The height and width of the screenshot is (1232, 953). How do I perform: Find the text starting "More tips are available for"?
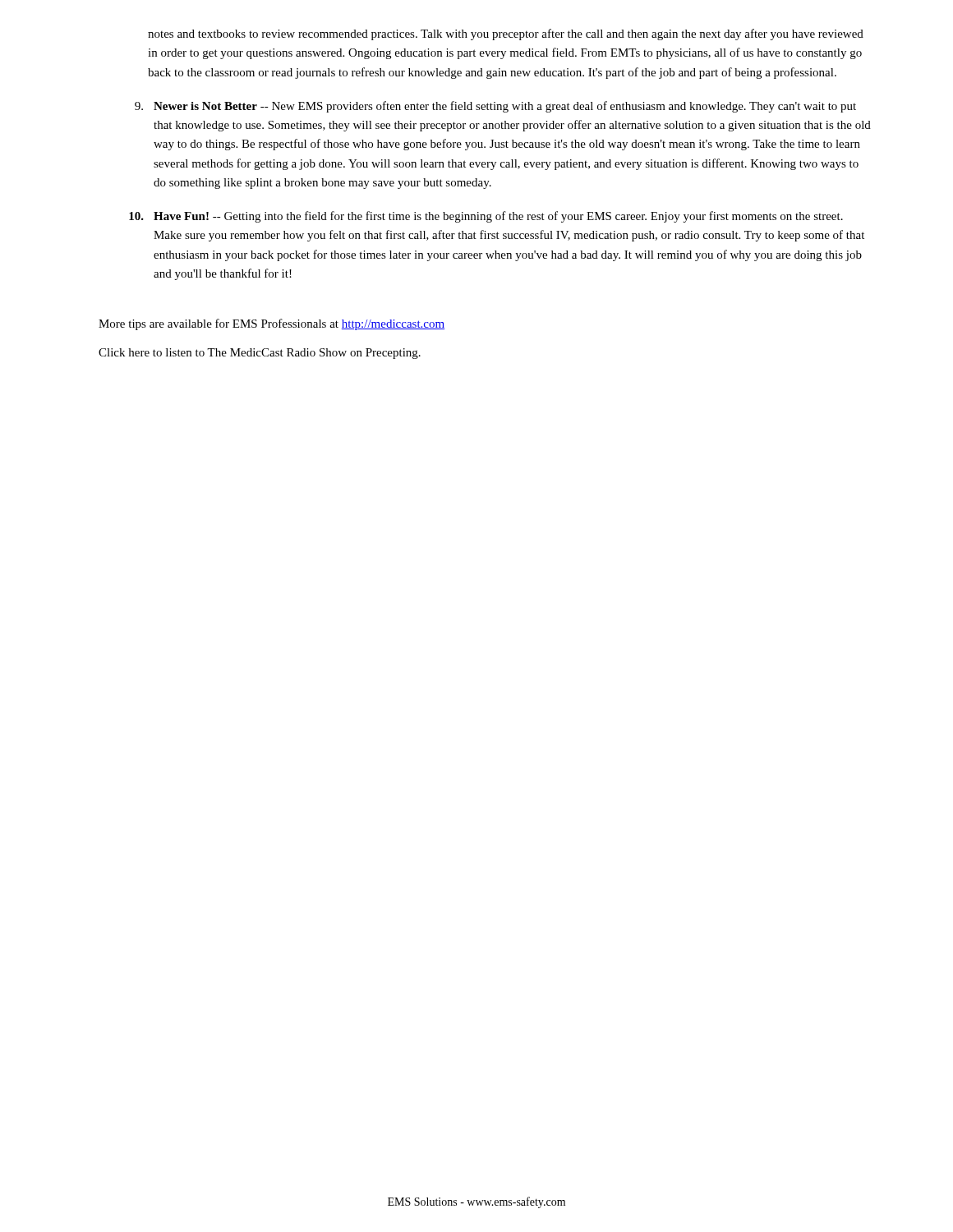pyautogui.click(x=272, y=324)
